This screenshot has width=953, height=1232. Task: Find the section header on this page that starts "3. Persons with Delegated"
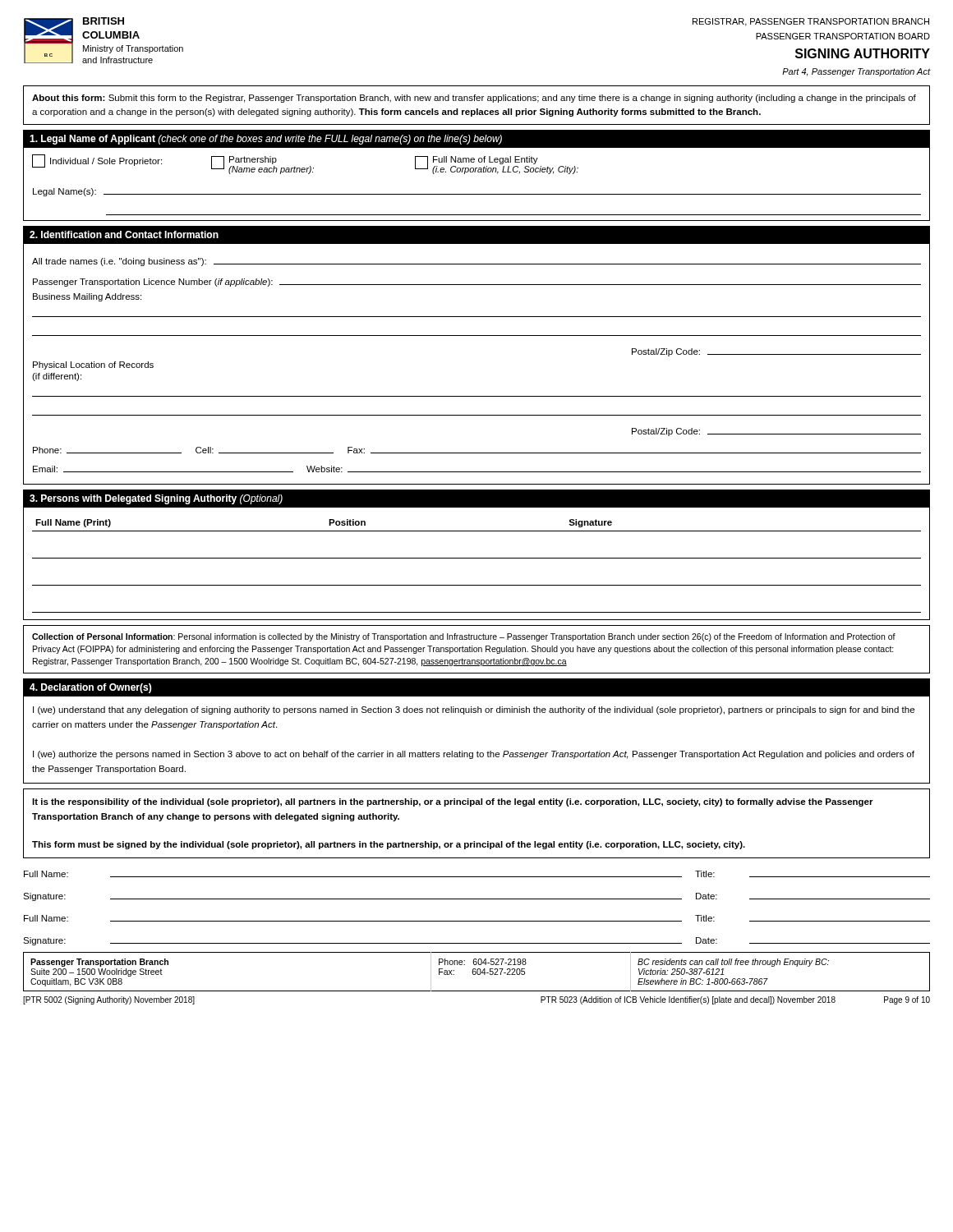(x=156, y=498)
